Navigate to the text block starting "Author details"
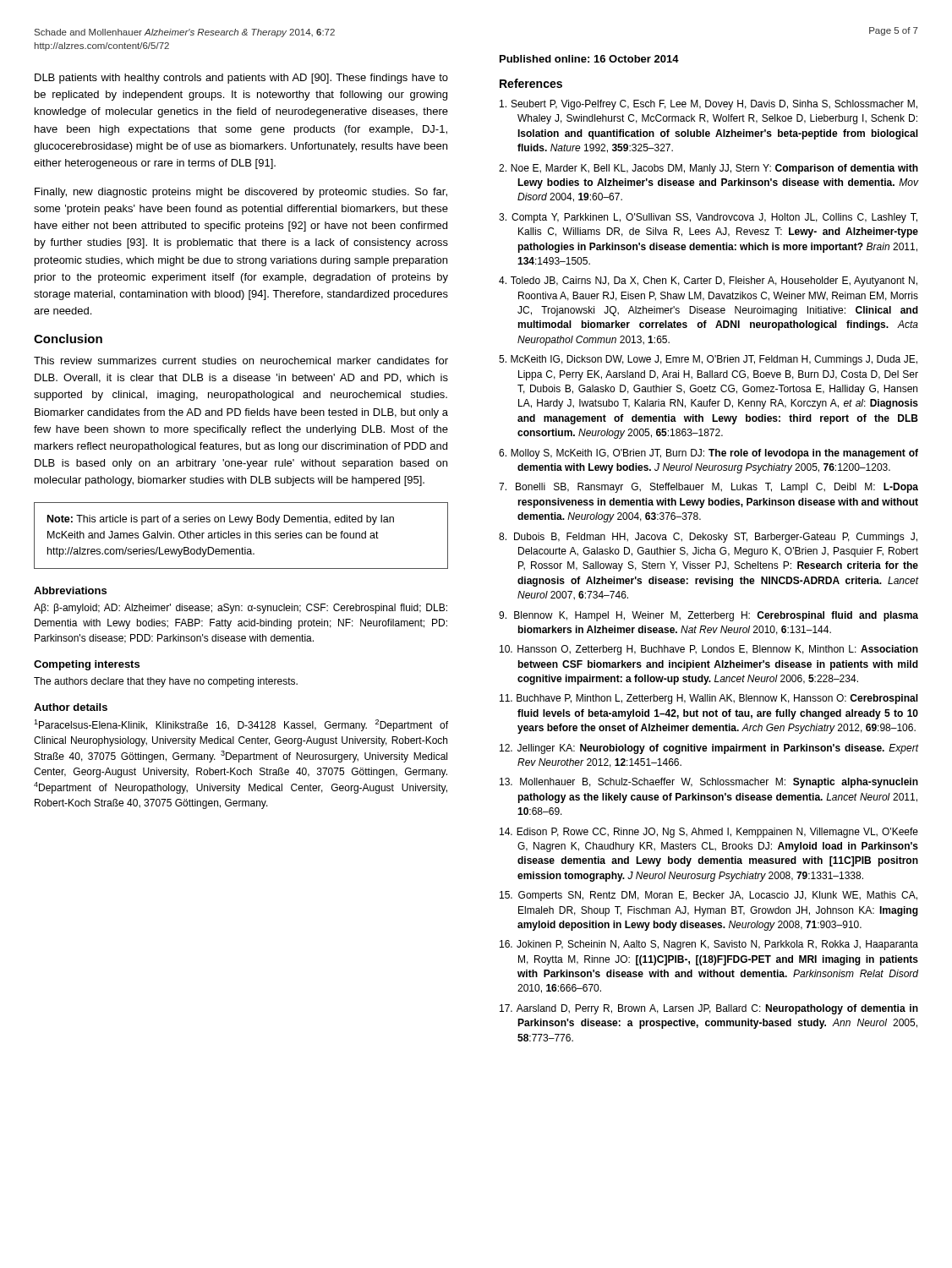The image size is (952, 1268). click(x=71, y=707)
